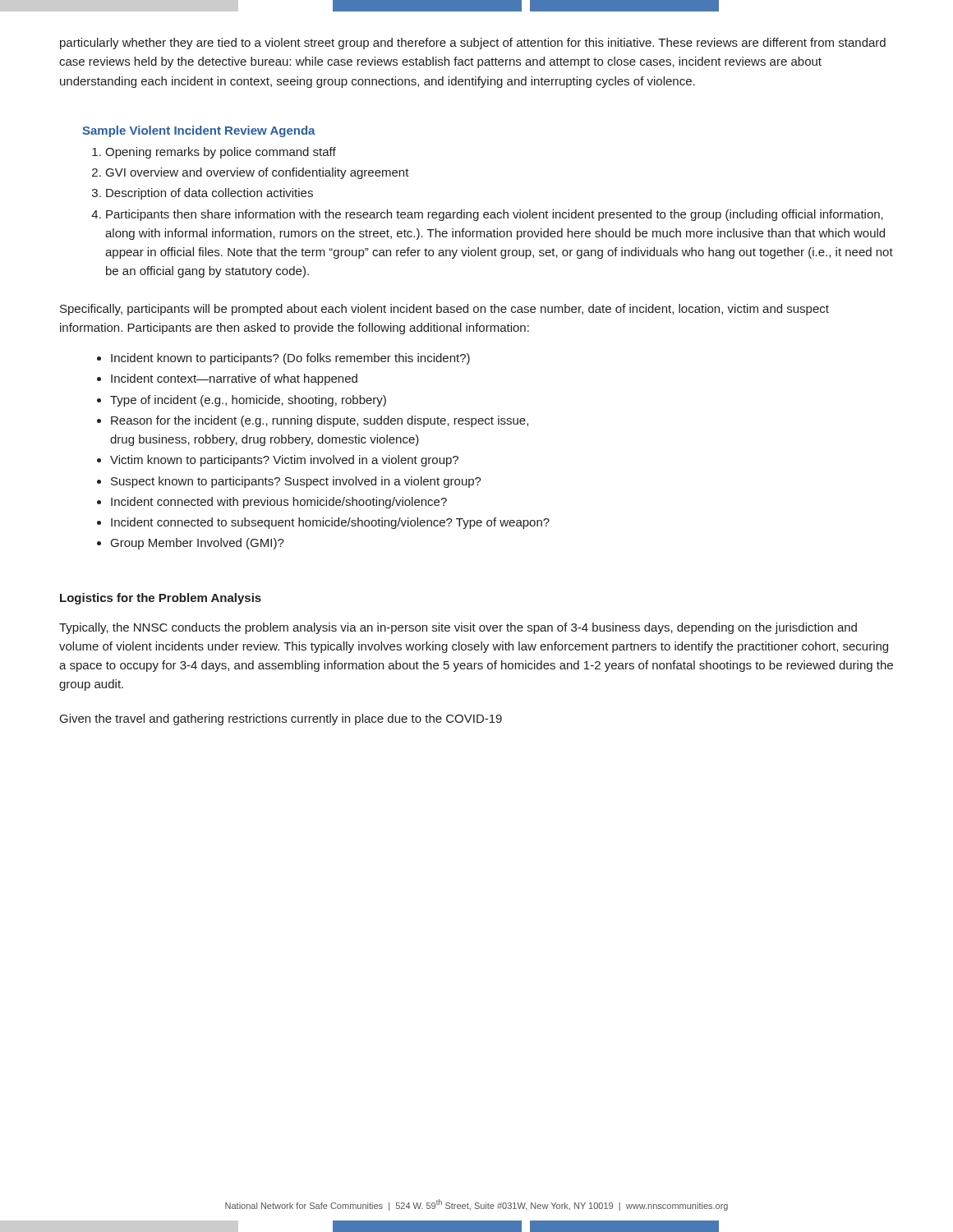The image size is (953, 1232).
Task: Locate the list item with the text "Incident context—narrative of what happened"
Action: 234,378
